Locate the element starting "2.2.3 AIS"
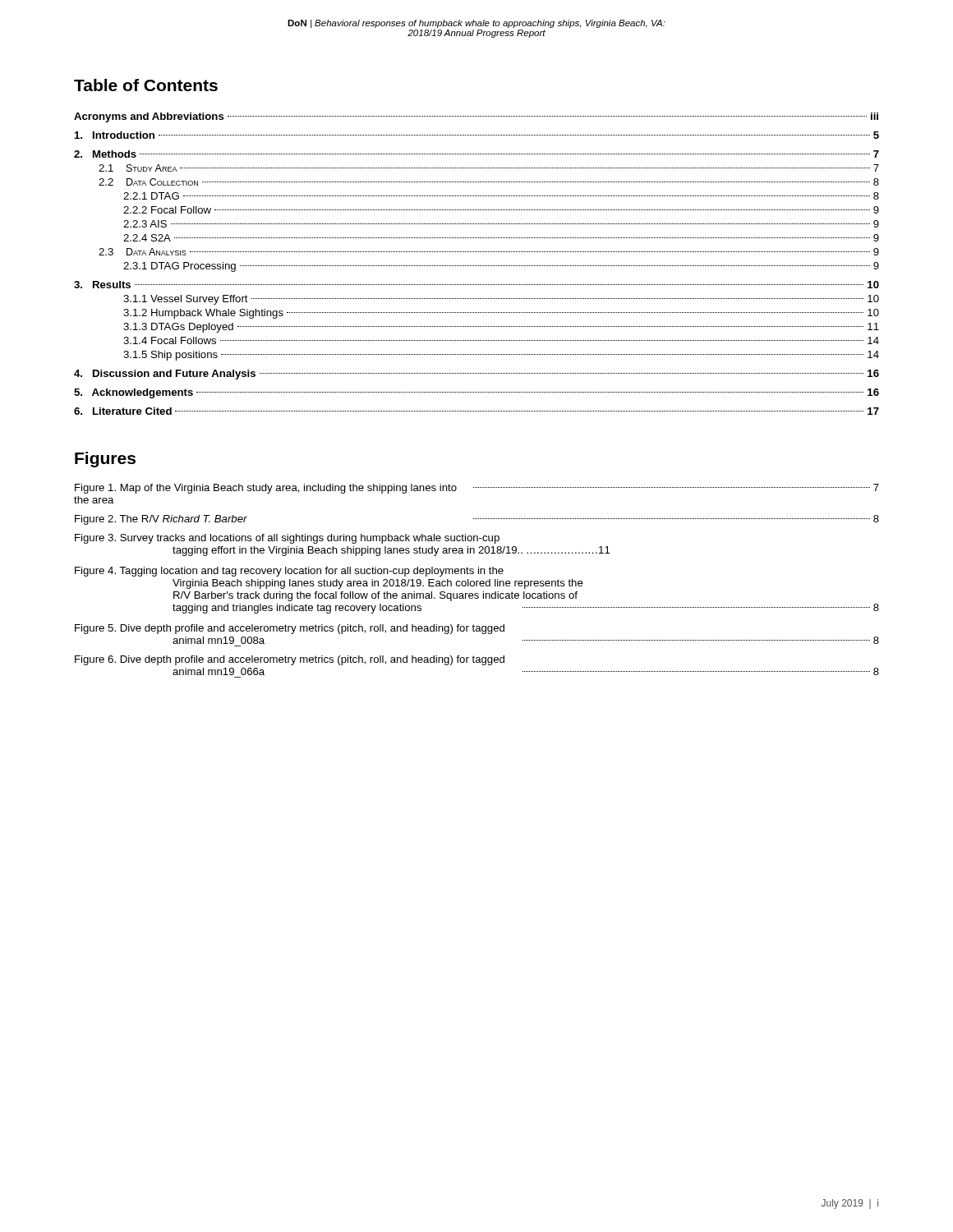This screenshot has width=953, height=1232. [501, 224]
